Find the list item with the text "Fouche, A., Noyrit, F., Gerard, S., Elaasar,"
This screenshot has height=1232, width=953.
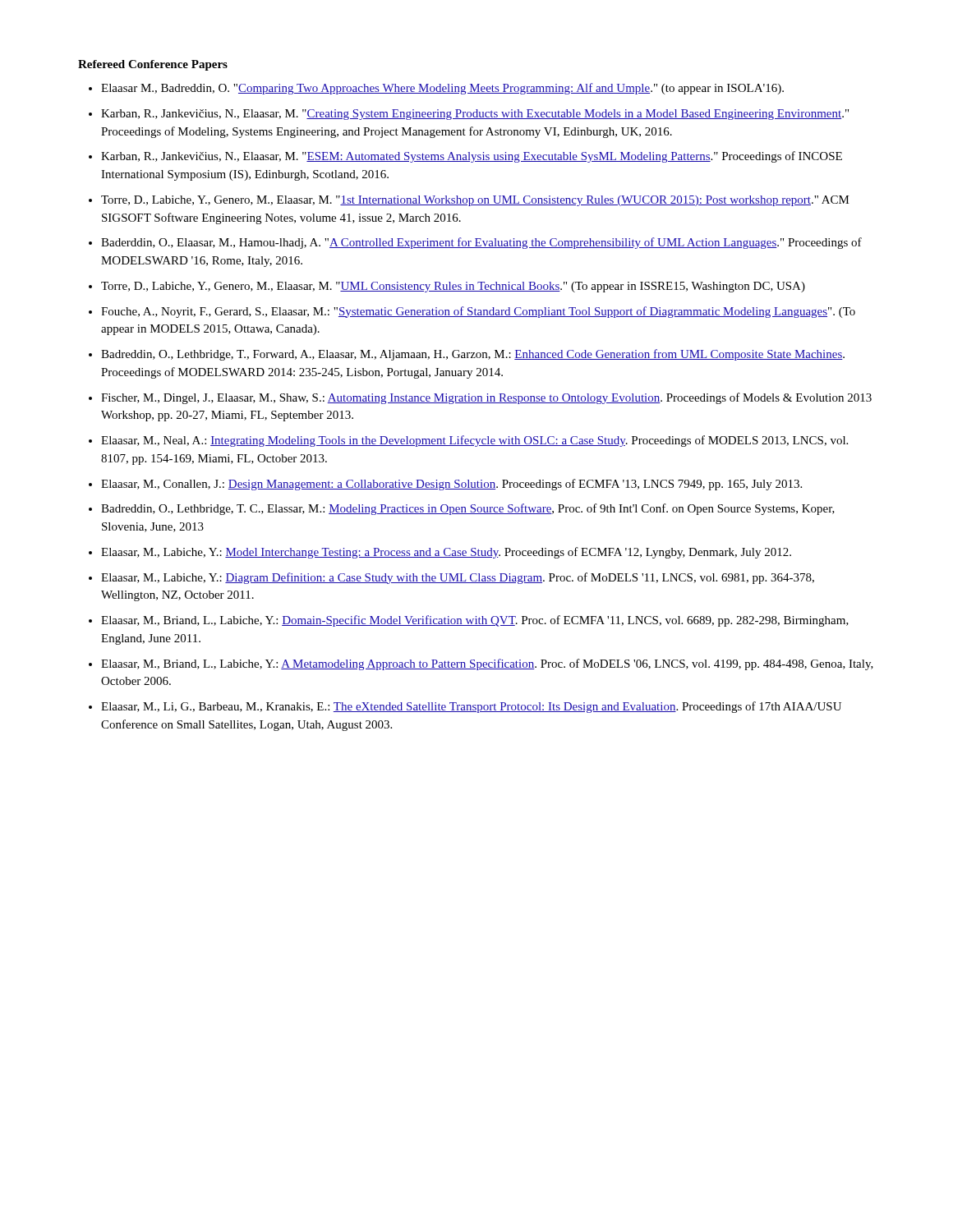point(478,320)
